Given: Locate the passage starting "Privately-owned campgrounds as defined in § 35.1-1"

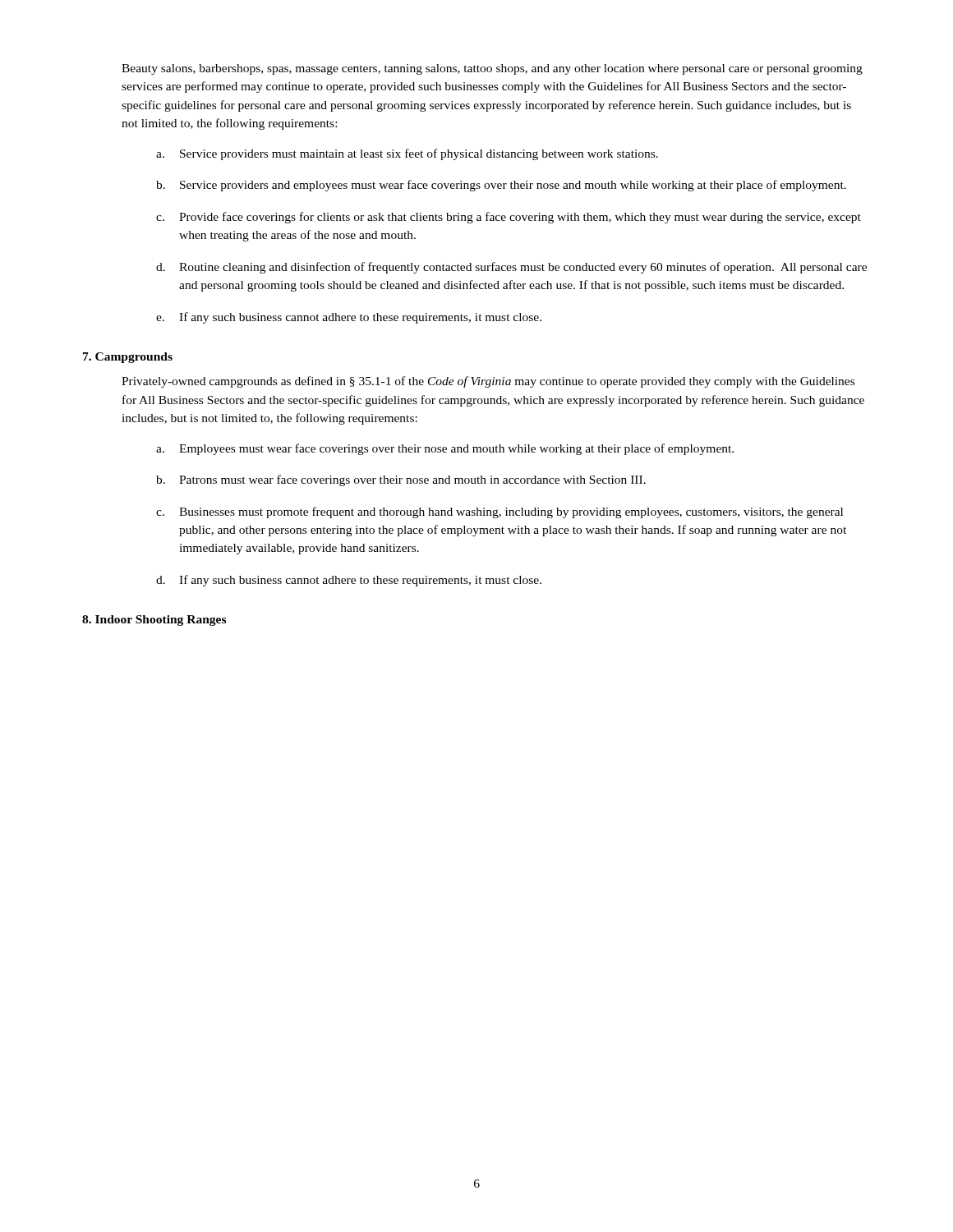Looking at the screenshot, I should (493, 399).
